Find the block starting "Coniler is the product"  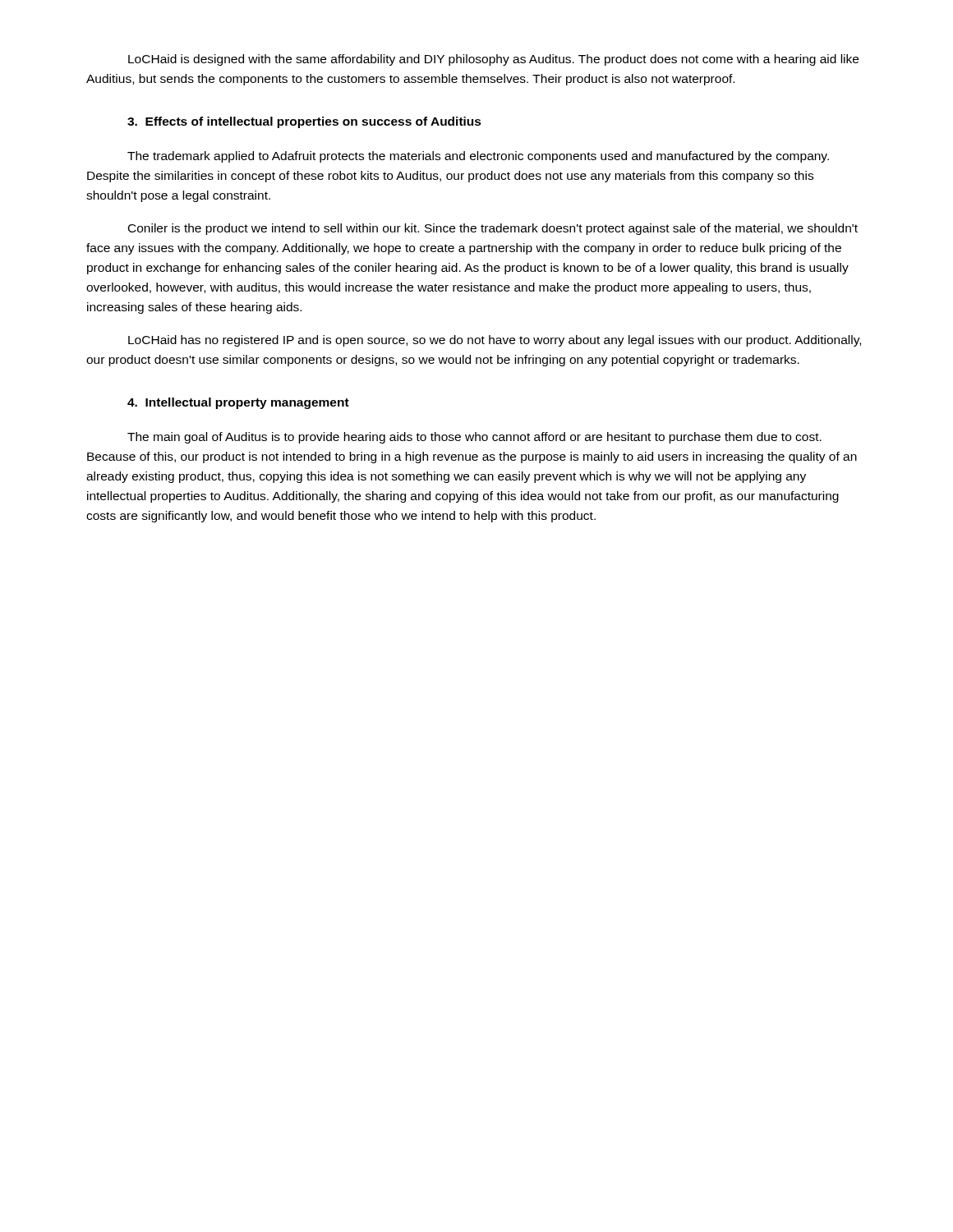click(476, 268)
